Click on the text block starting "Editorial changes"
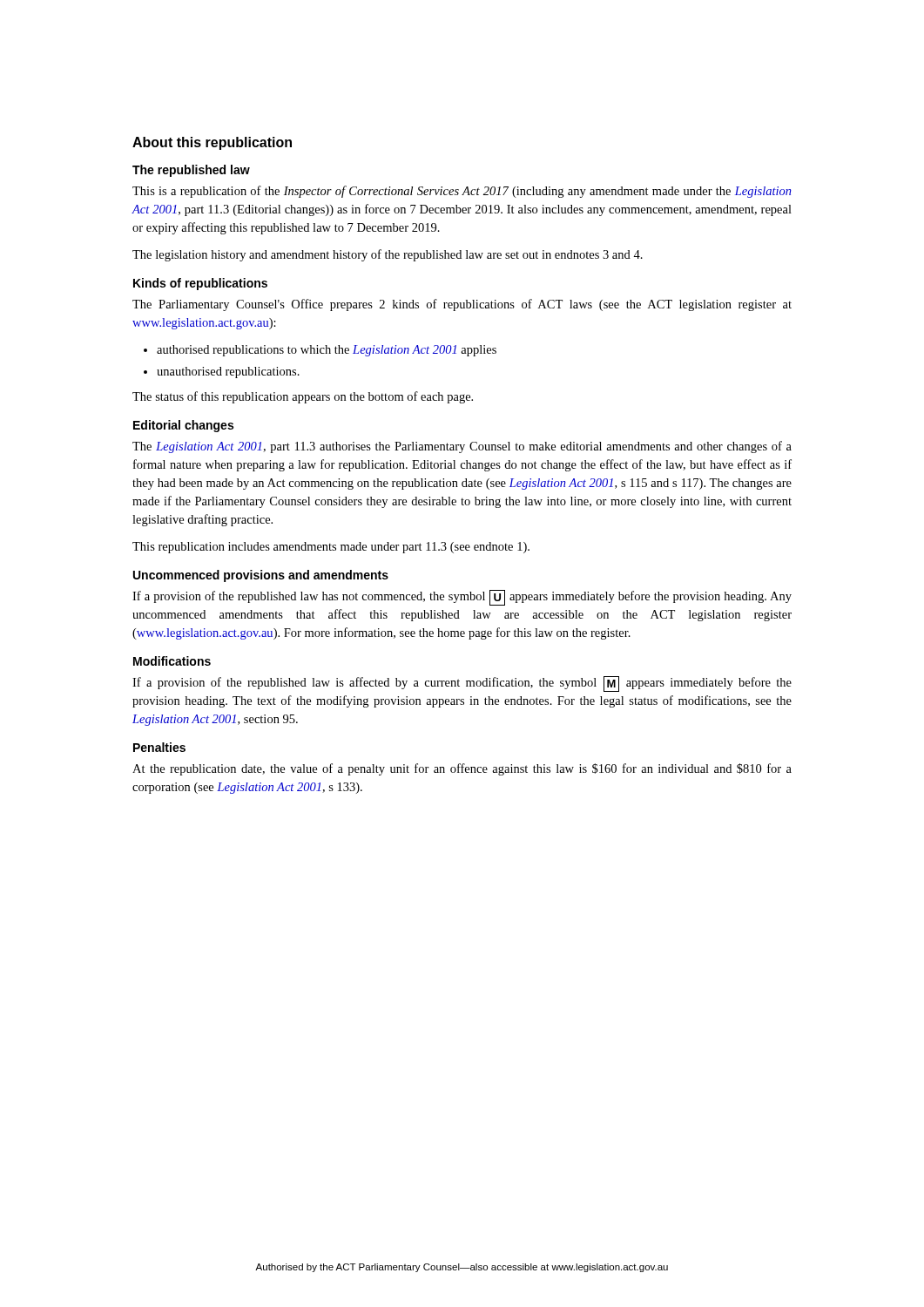The height and width of the screenshot is (1307, 924). pyautogui.click(x=183, y=426)
